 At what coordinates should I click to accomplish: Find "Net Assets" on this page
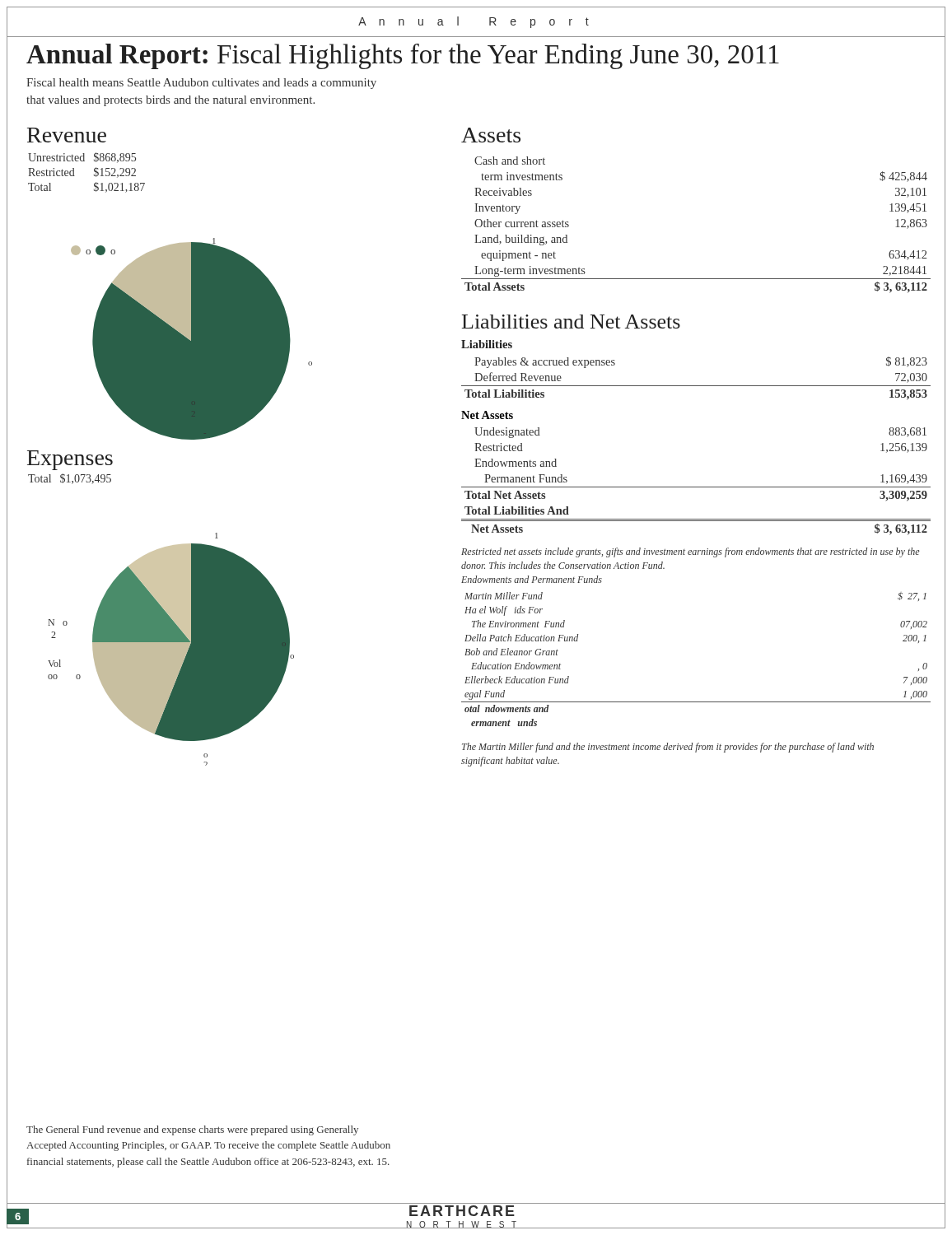(487, 415)
